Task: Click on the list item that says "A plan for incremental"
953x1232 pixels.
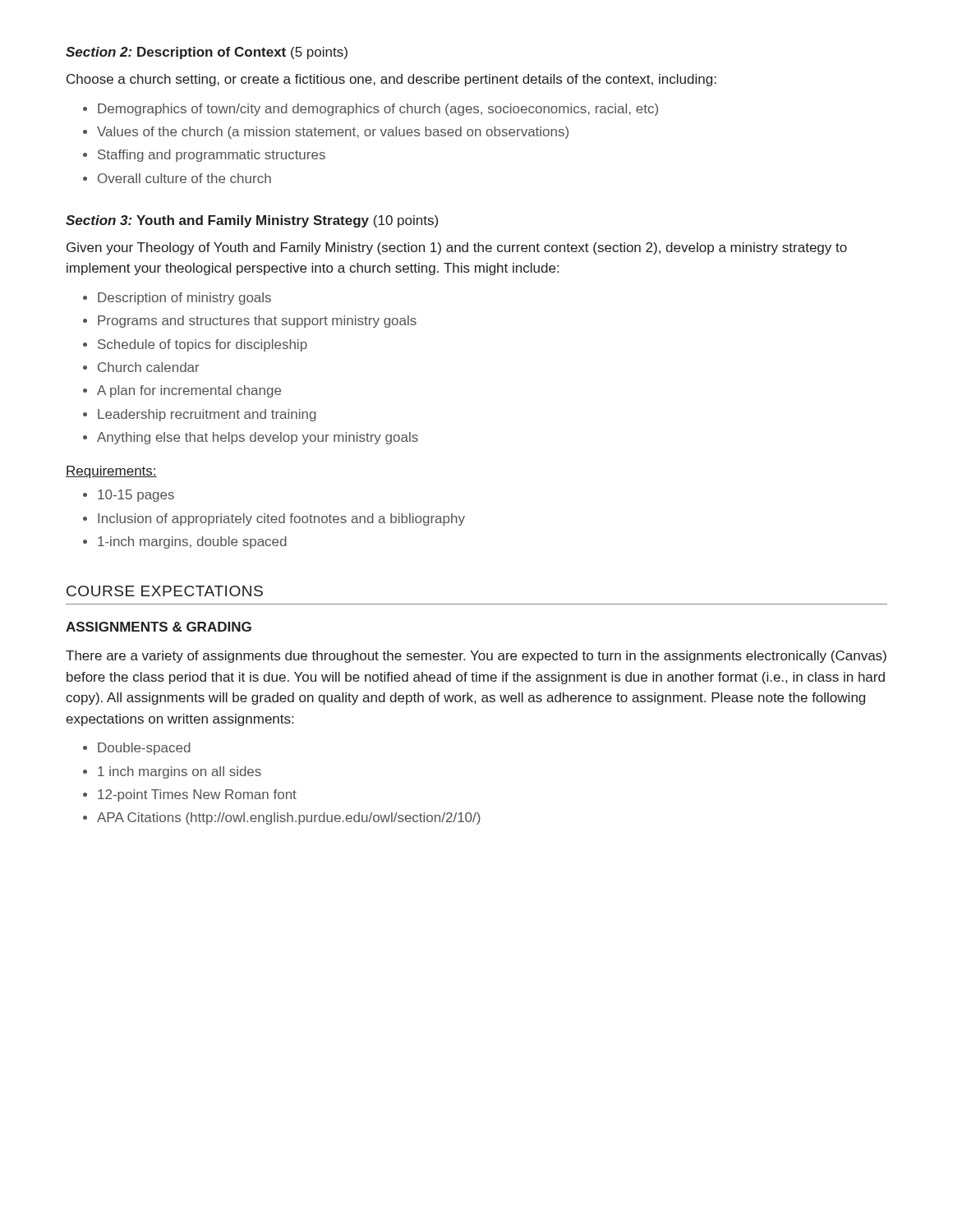Action: click(189, 391)
